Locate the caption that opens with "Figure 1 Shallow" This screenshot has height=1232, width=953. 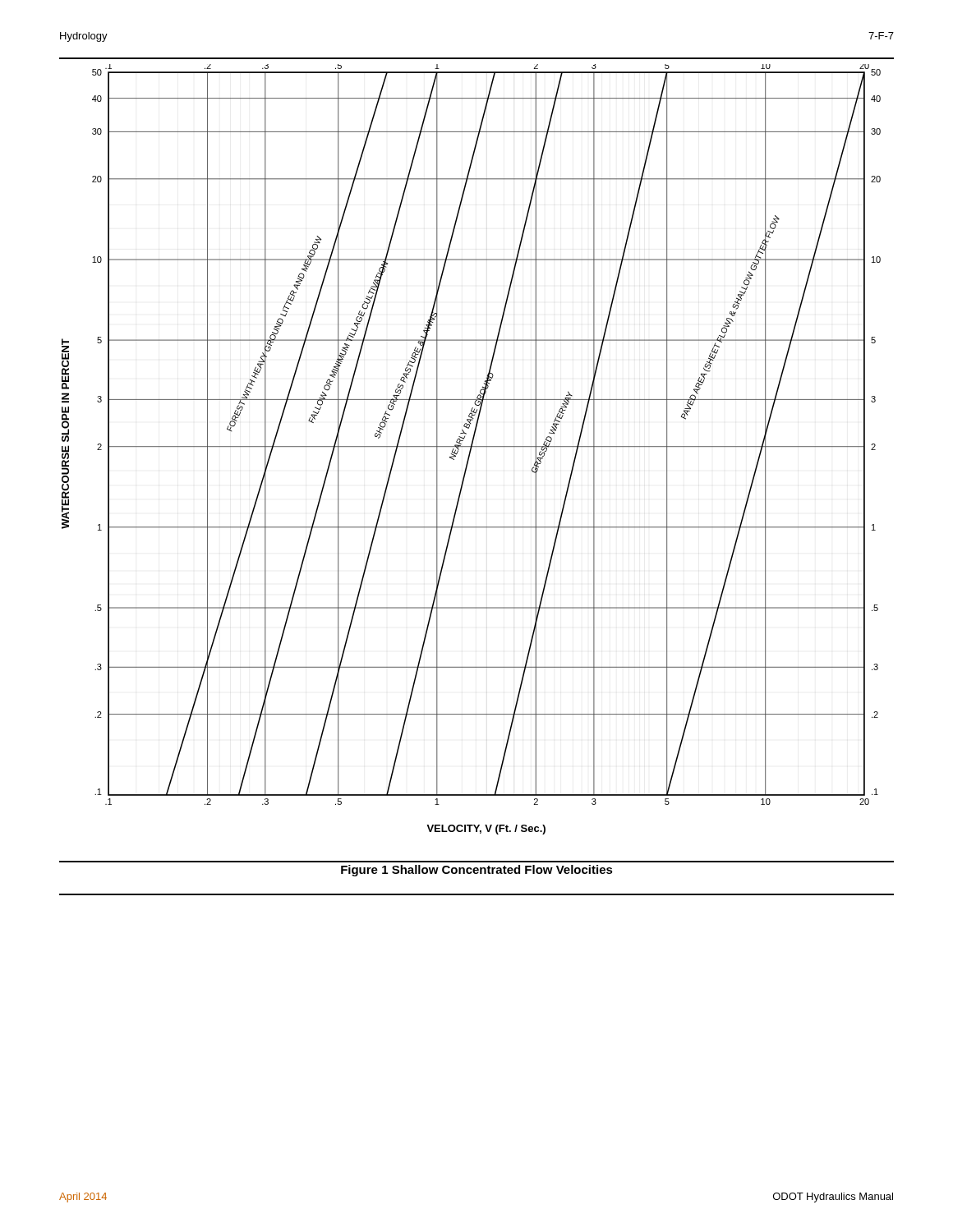[476, 869]
